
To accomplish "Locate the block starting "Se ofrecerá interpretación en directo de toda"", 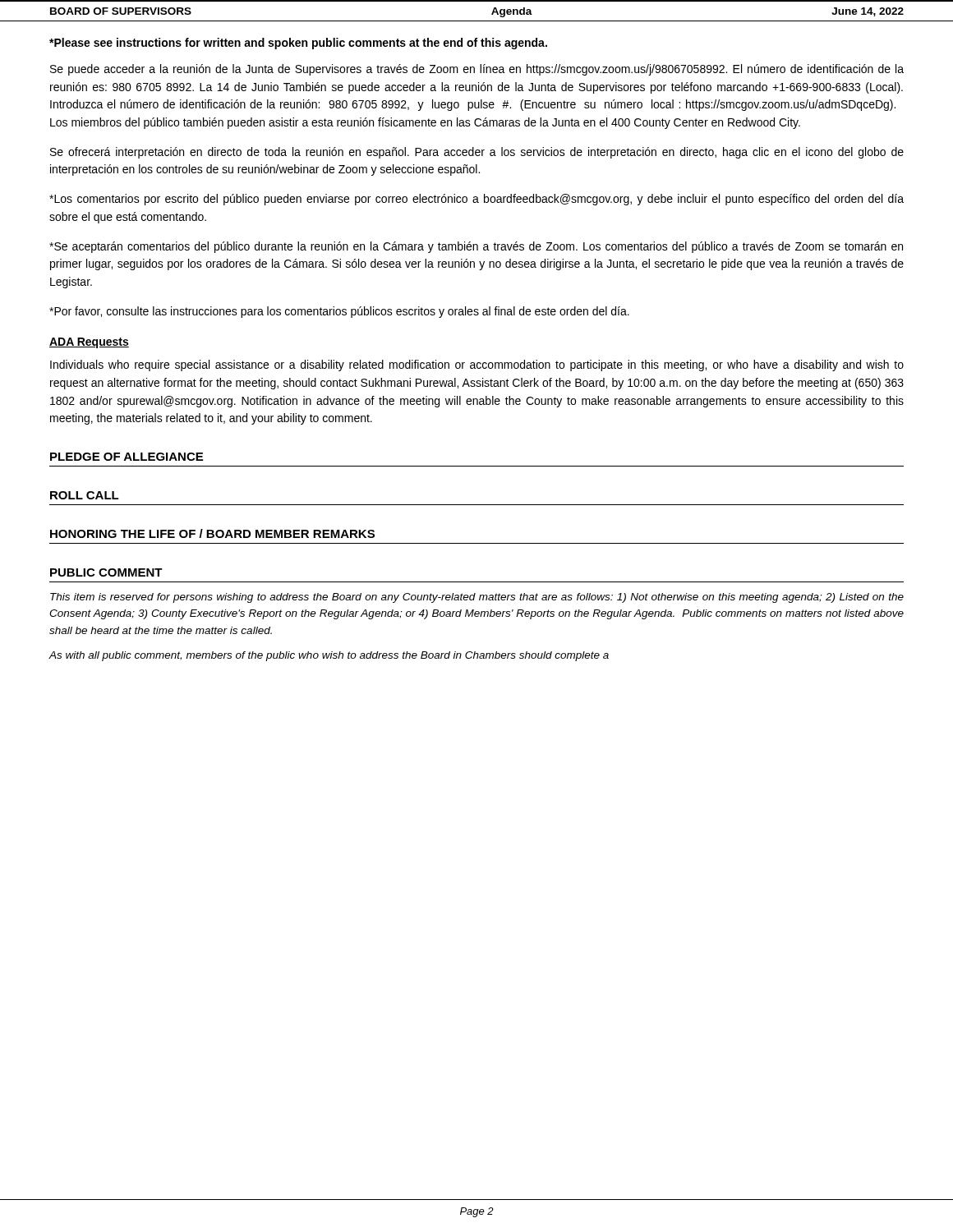I will coord(476,161).
